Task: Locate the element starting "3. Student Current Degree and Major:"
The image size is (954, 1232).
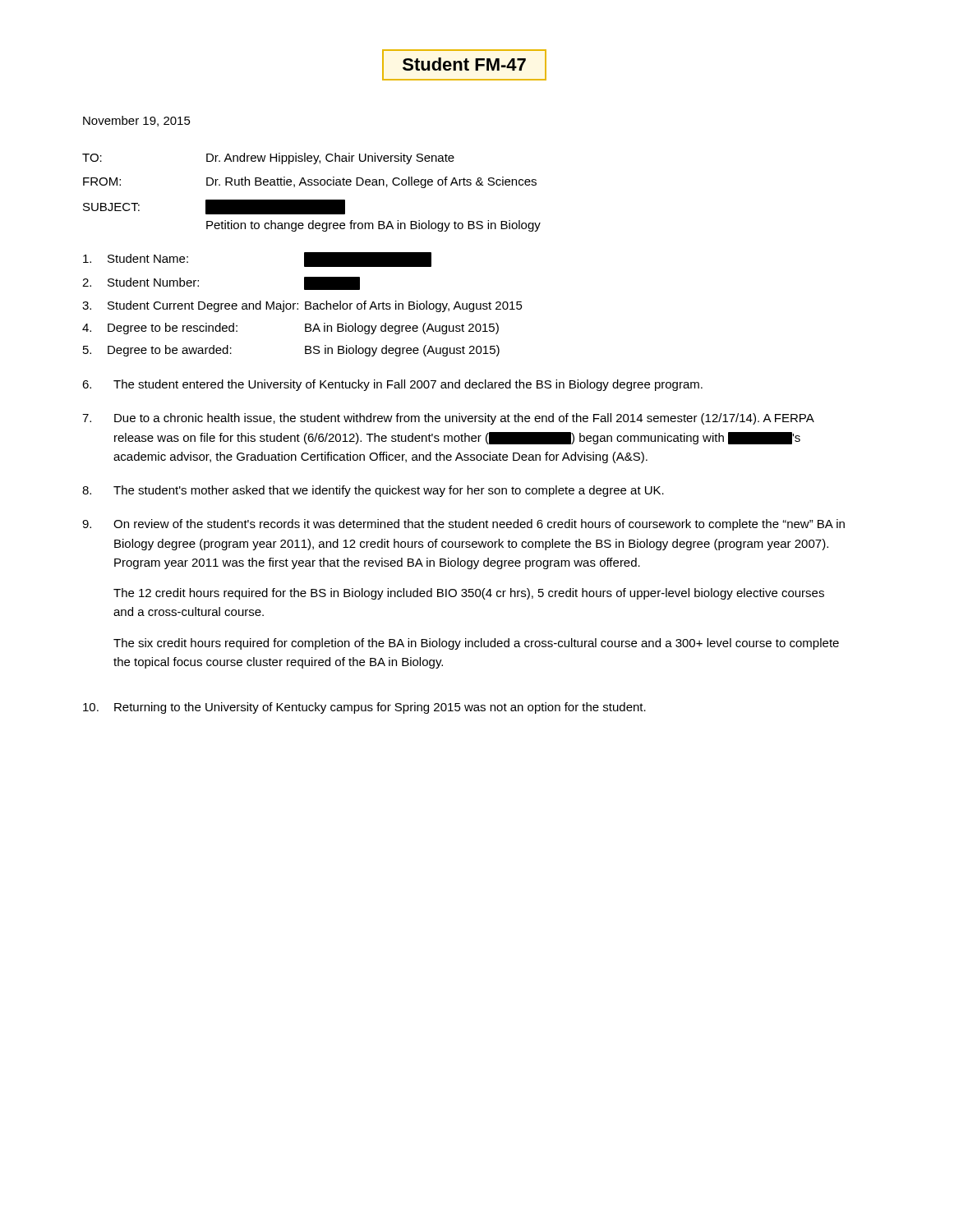Action: coord(464,305)
